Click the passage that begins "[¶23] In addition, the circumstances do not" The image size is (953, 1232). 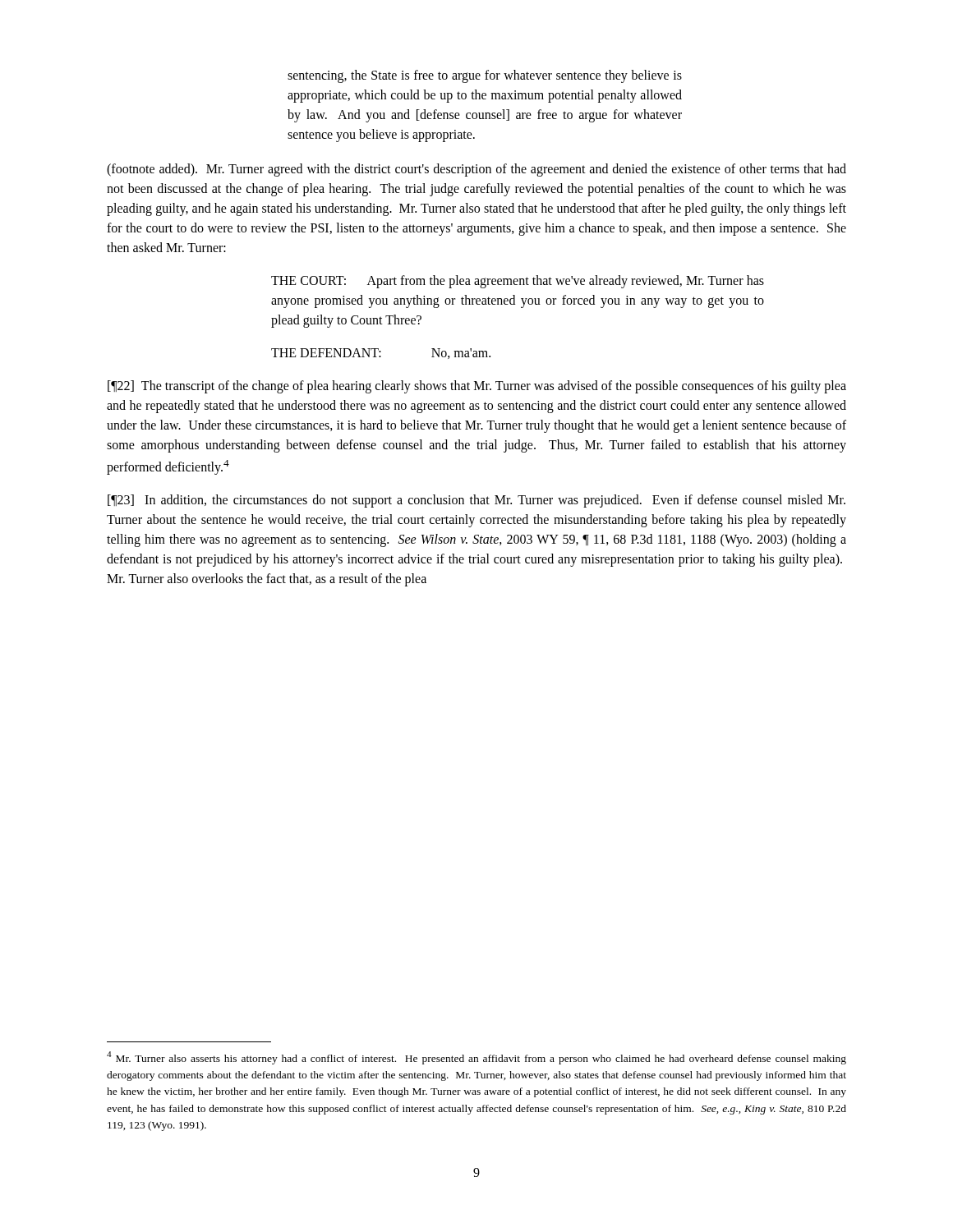pyautogui.click(x=476, y=539)
